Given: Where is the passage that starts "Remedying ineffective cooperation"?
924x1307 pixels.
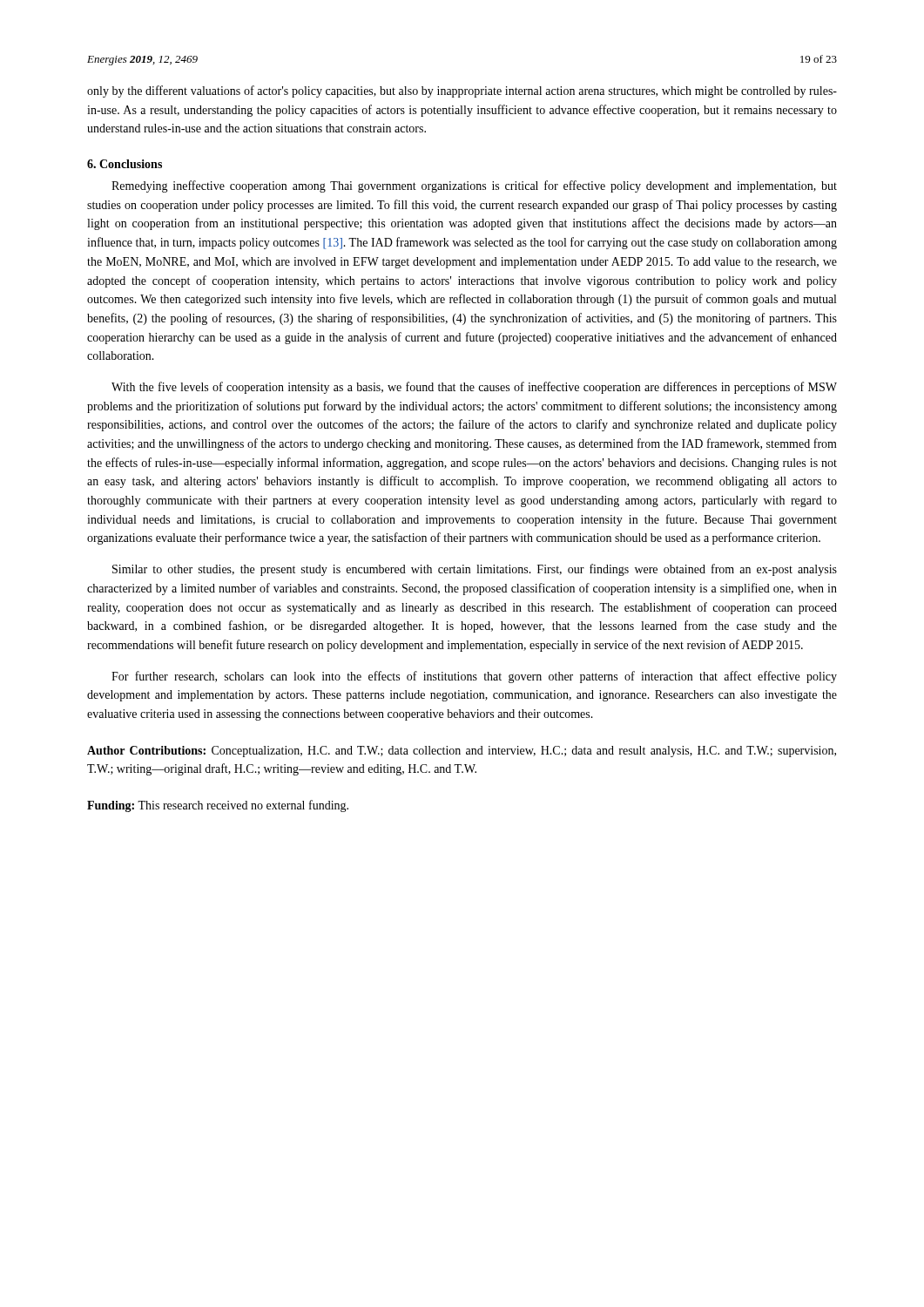Looking at the screenshot, I should [x=462, y=271].
